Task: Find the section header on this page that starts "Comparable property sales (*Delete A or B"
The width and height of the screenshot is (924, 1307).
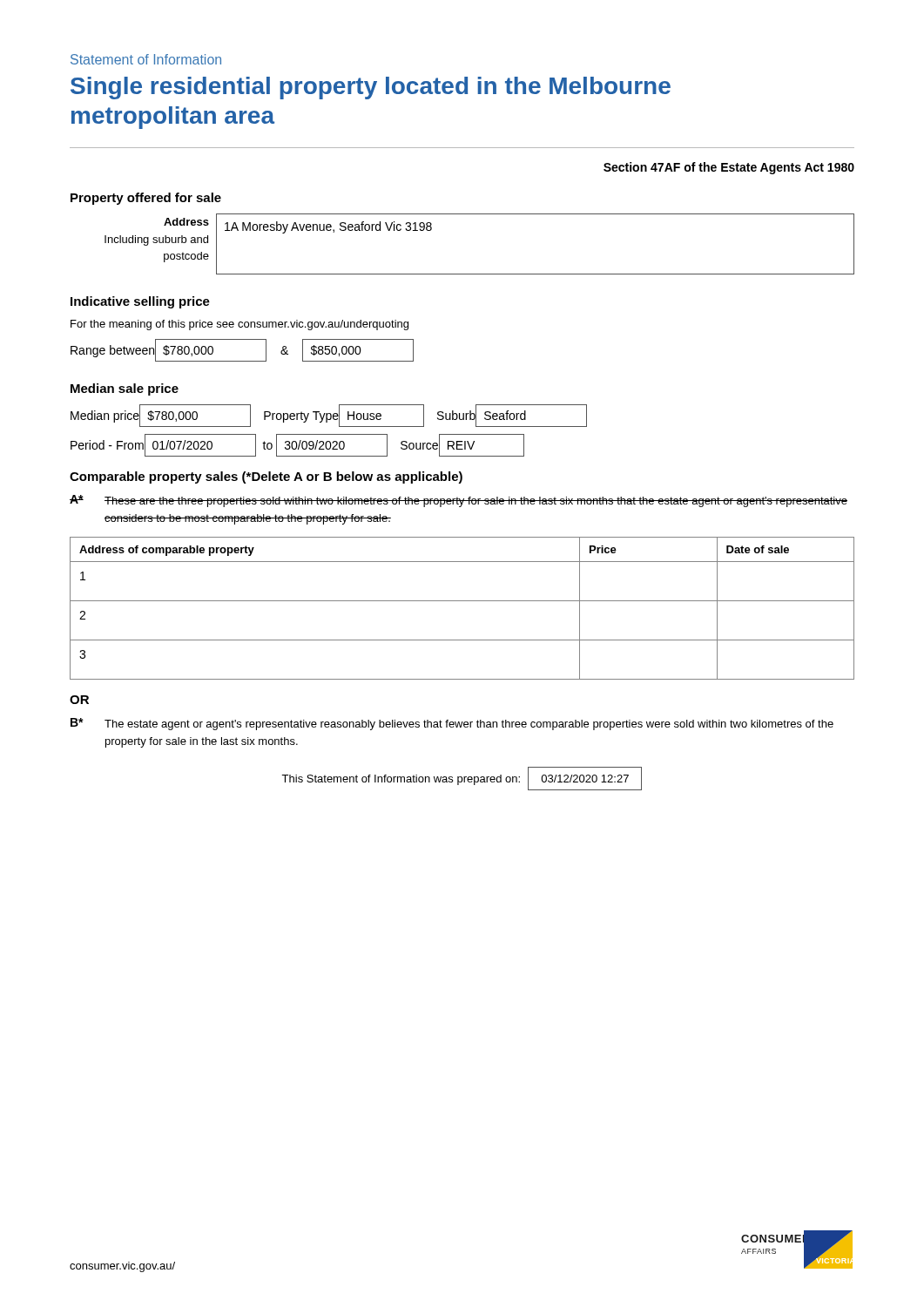Action: click(266, 476)
